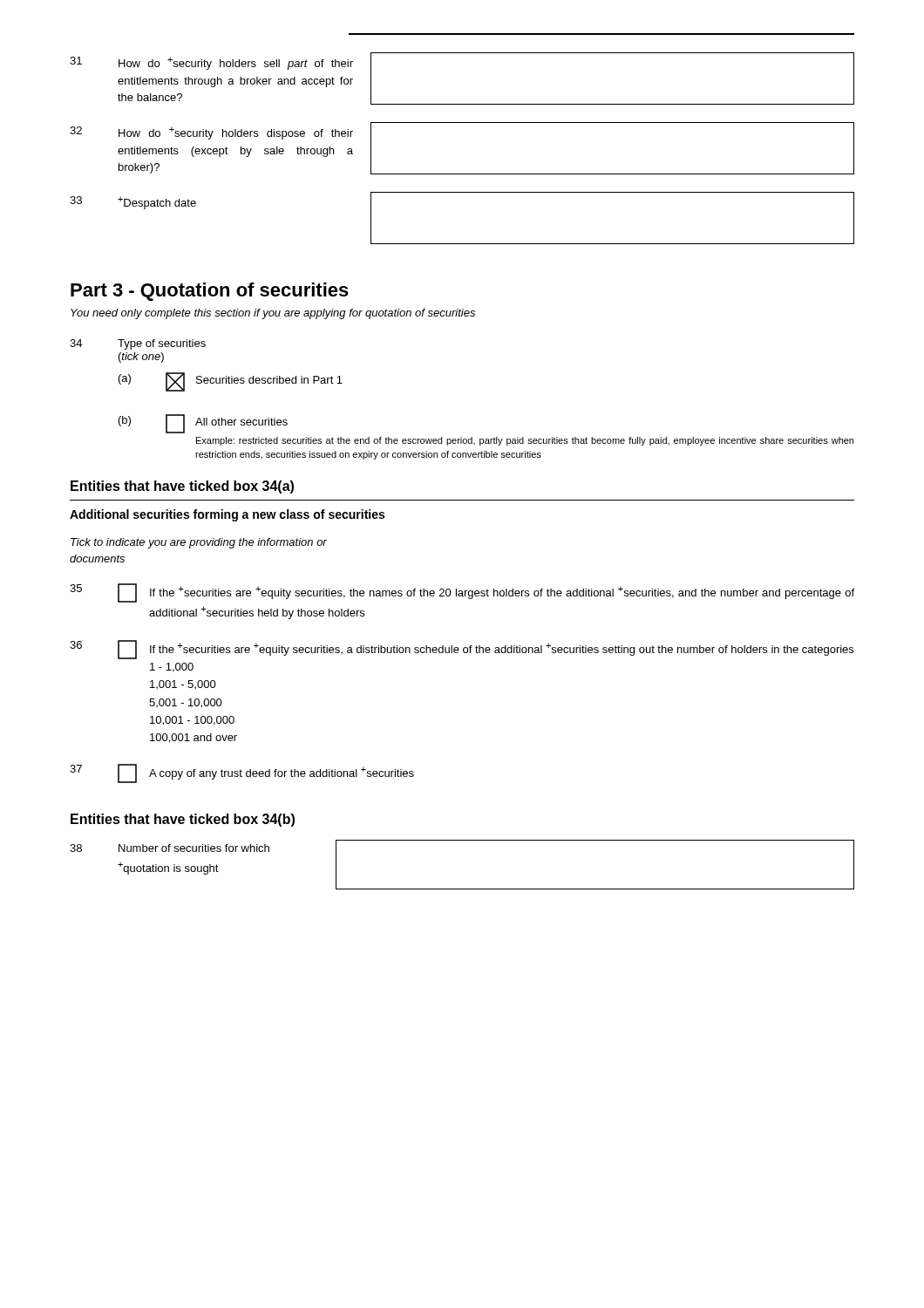Find the region starting "32 How do +security holders"
Viewport: 924px width, 1308px height.
click(462, 149)
